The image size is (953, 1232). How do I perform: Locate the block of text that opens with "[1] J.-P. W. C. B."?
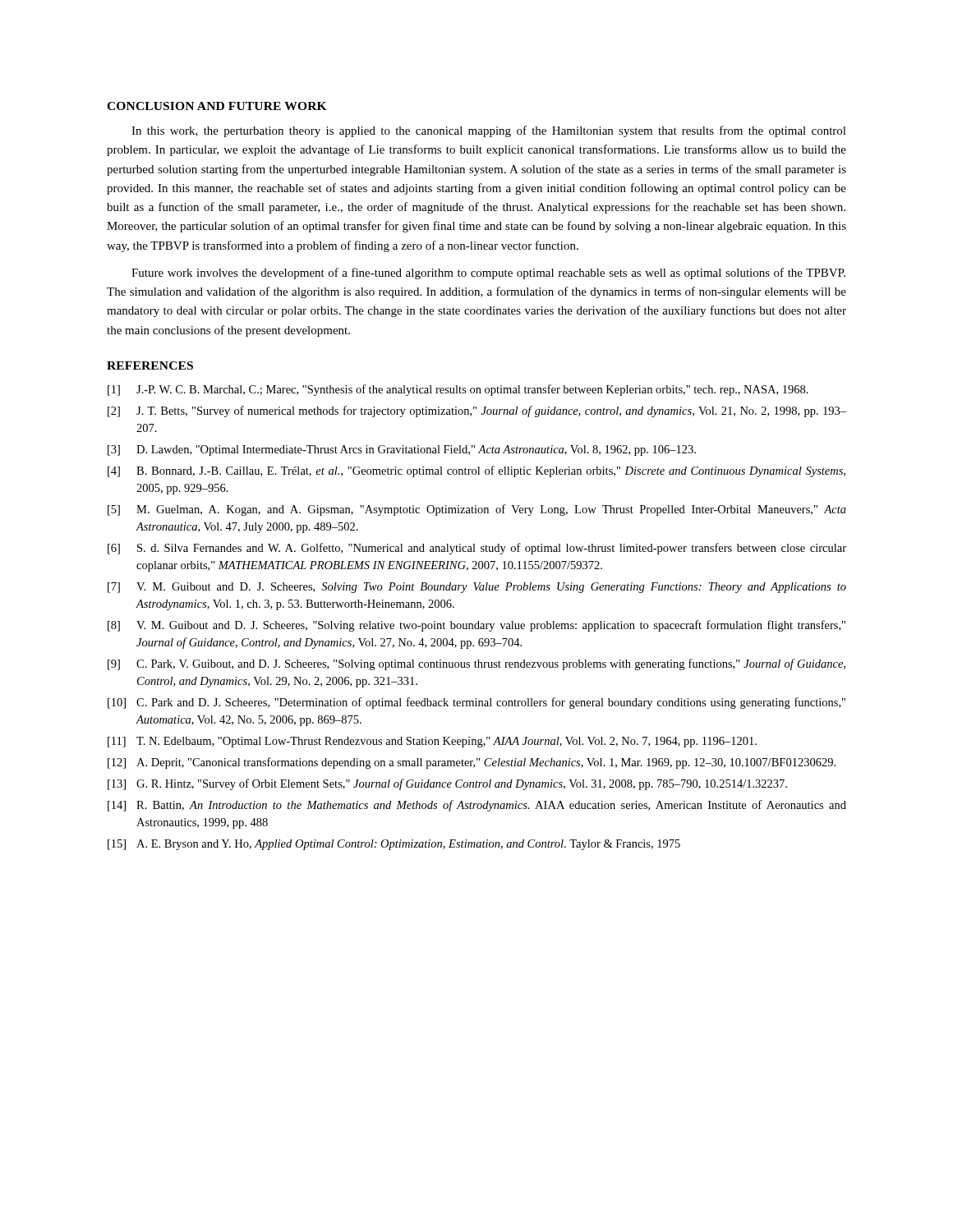tap(476, 390)
